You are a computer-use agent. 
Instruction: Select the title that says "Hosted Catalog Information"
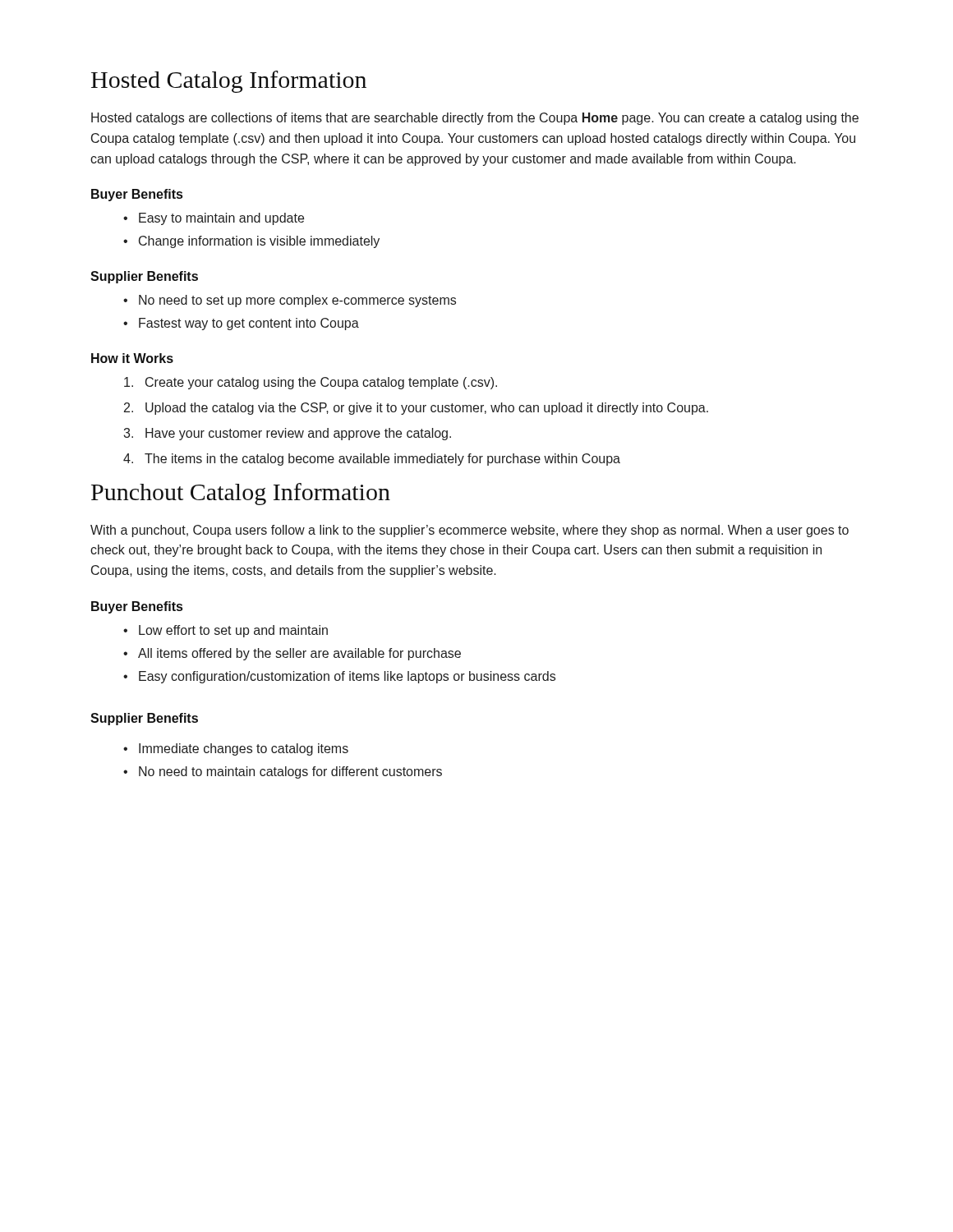coord(229,82)
